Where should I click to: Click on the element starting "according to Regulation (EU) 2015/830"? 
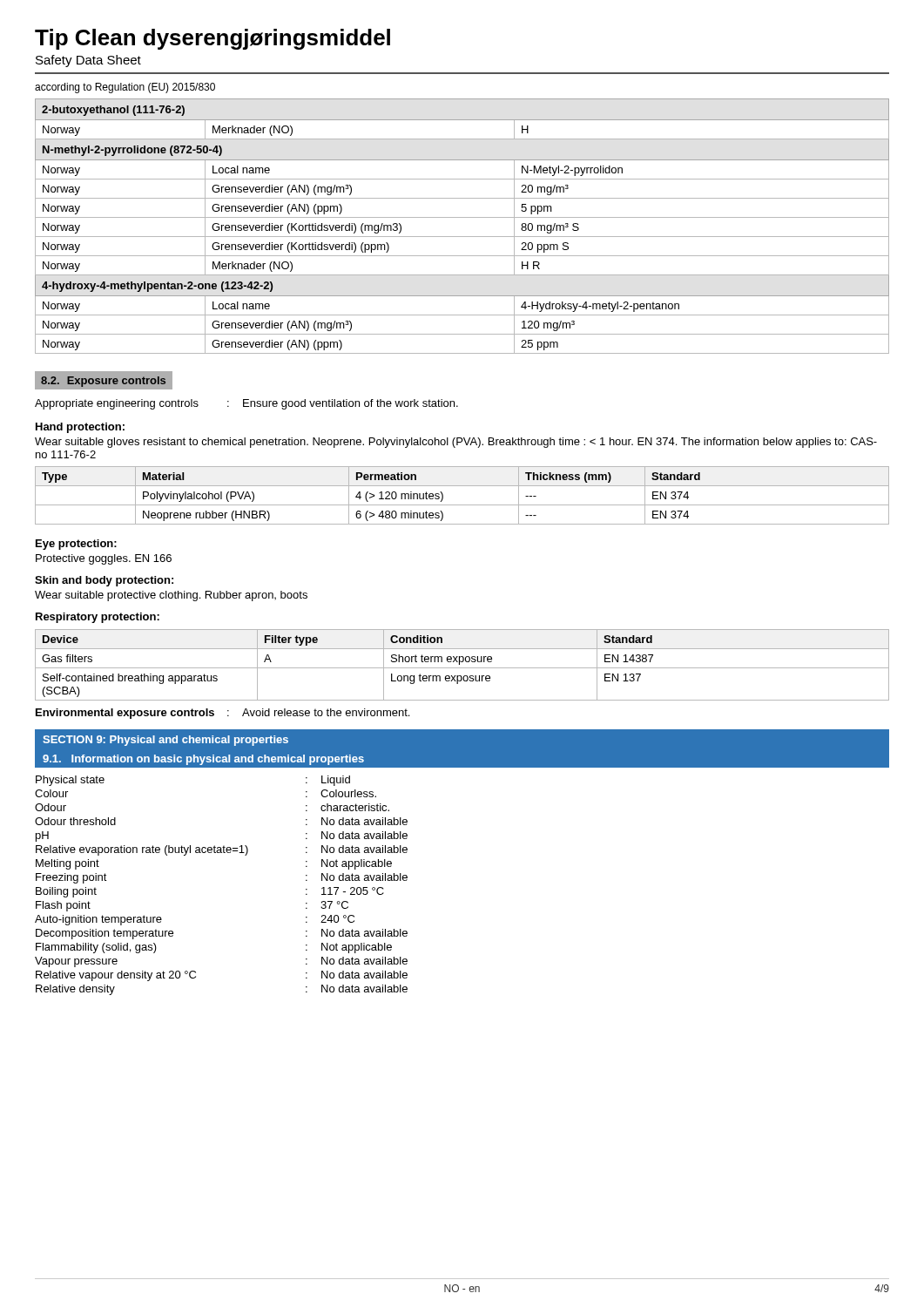(x=125, y=87)
